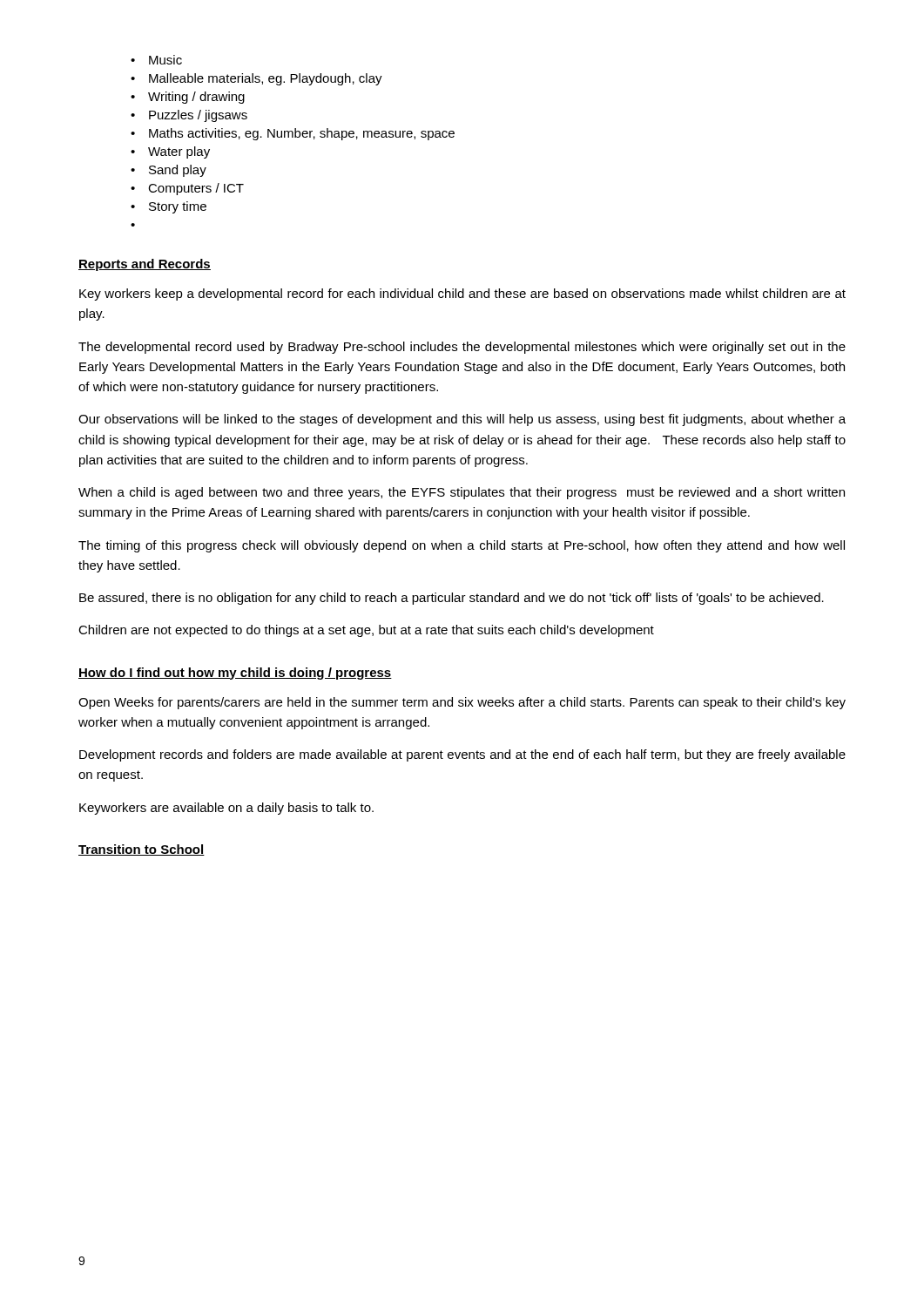Click on the list item containing "Computers / ICT"

187,189
